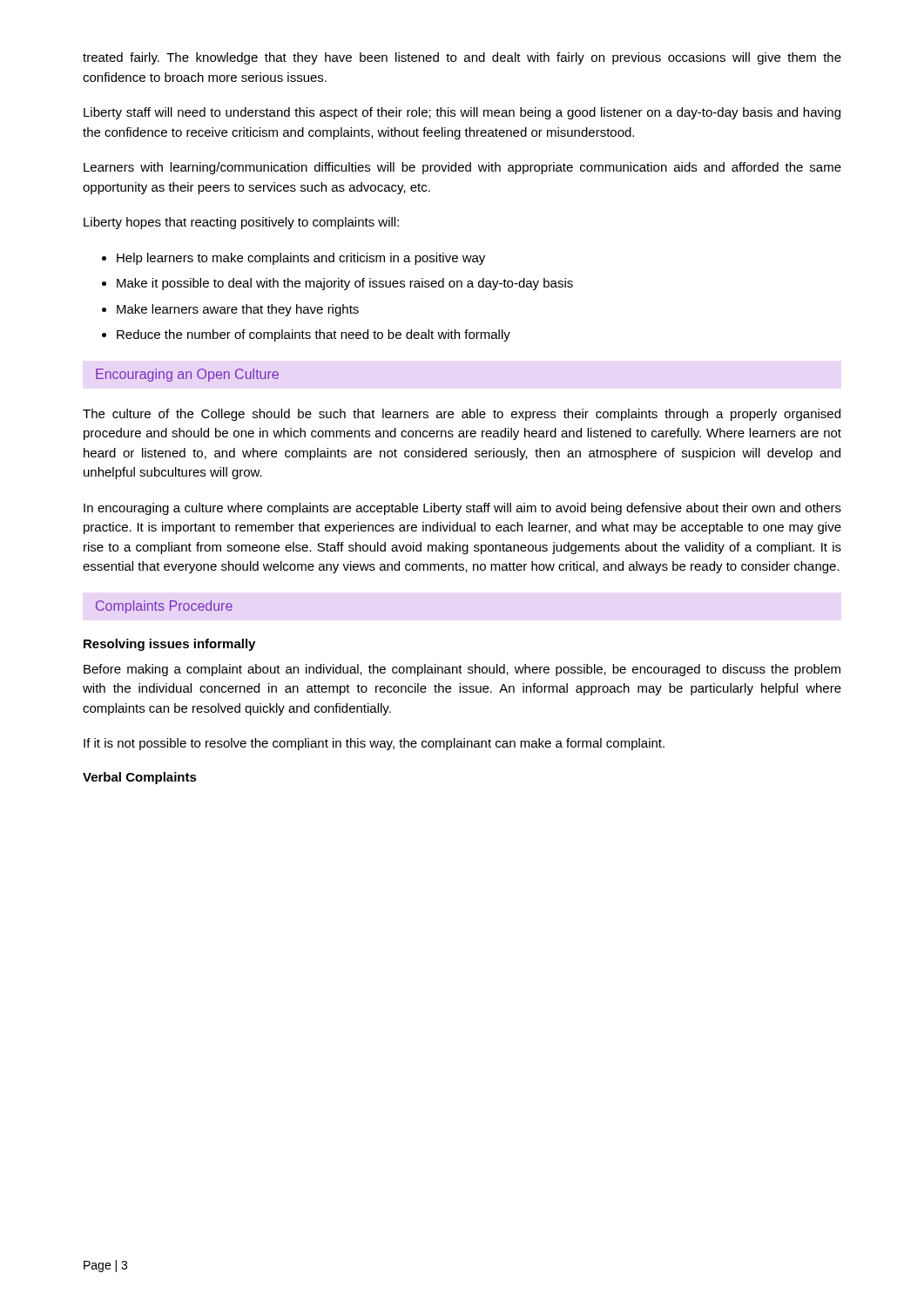
Task: Find the block on this page that starts "treated fairly. The knowledge that they"
Action: pos(462,67)
